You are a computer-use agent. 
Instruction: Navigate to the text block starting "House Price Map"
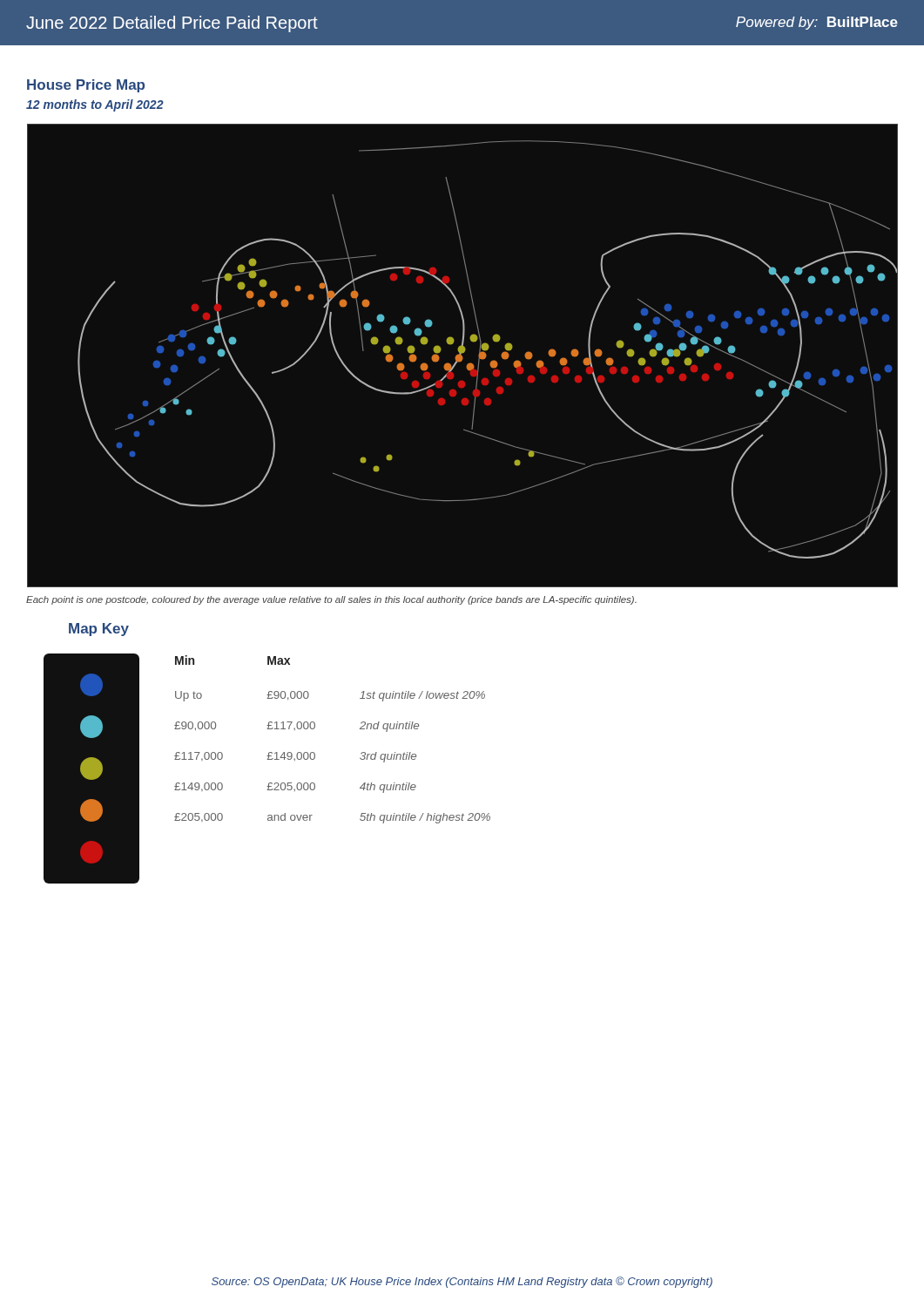pos(86,85)
